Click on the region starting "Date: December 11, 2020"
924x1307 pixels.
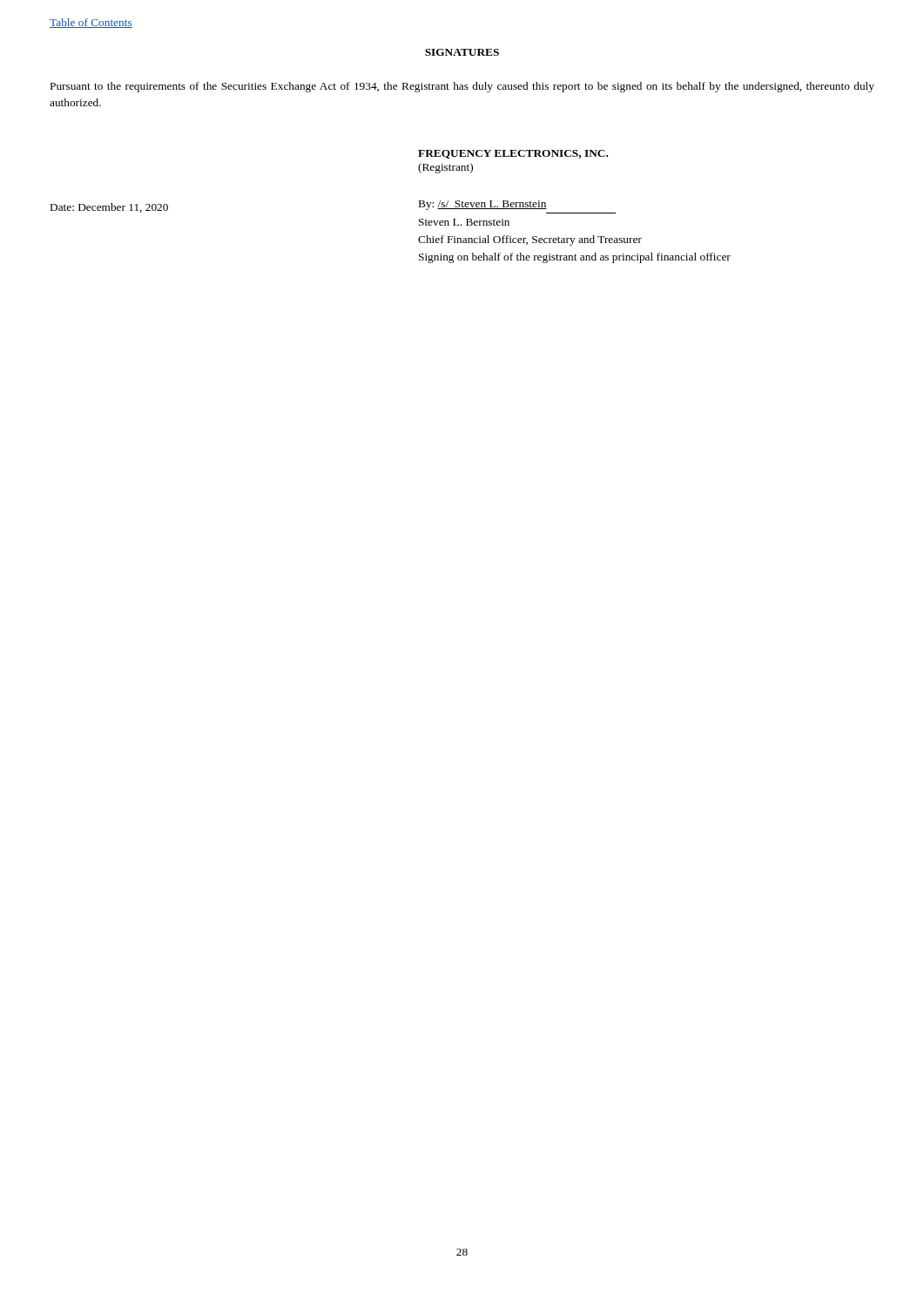point(109,207)
